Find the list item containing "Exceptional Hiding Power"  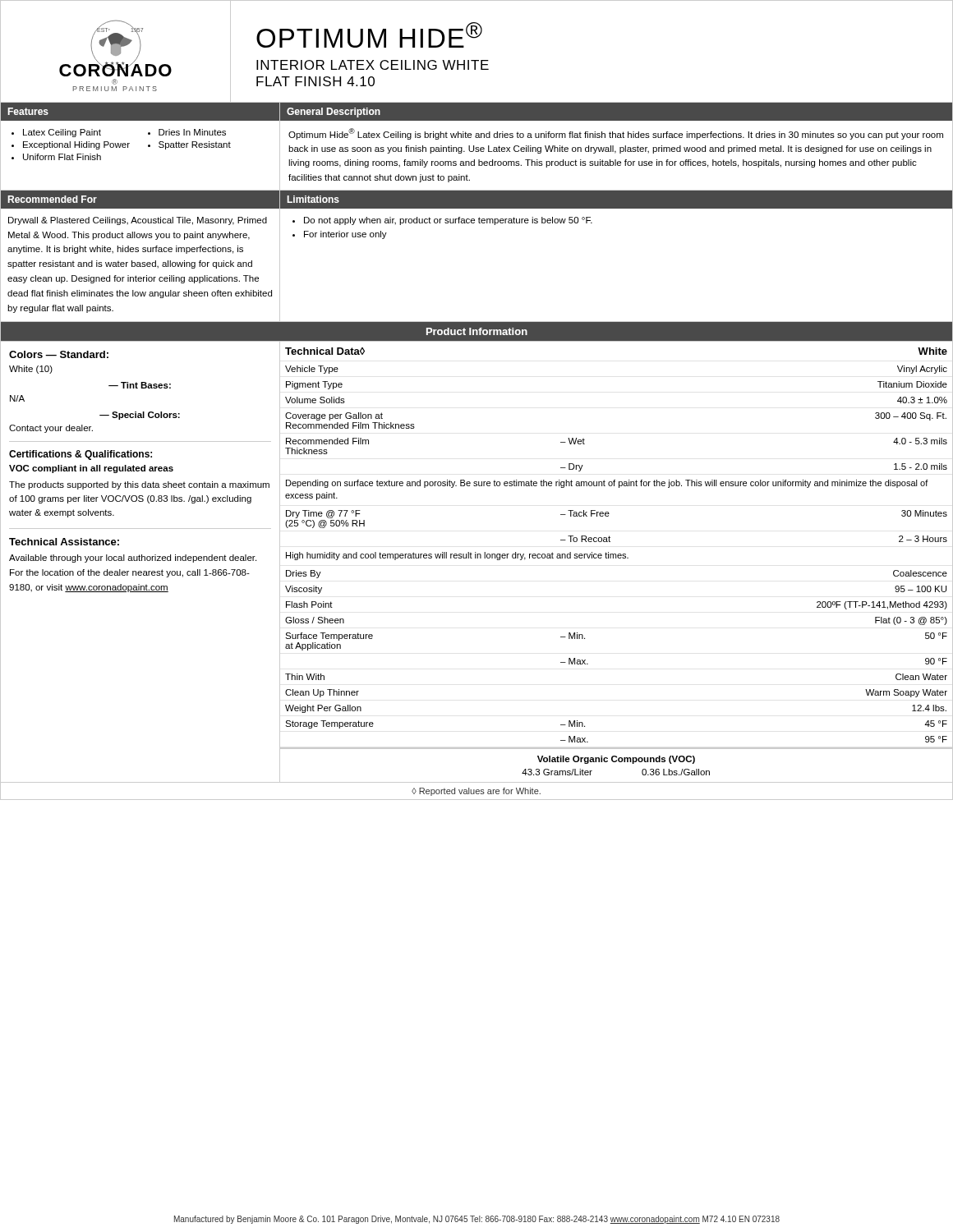click(76, 145)
